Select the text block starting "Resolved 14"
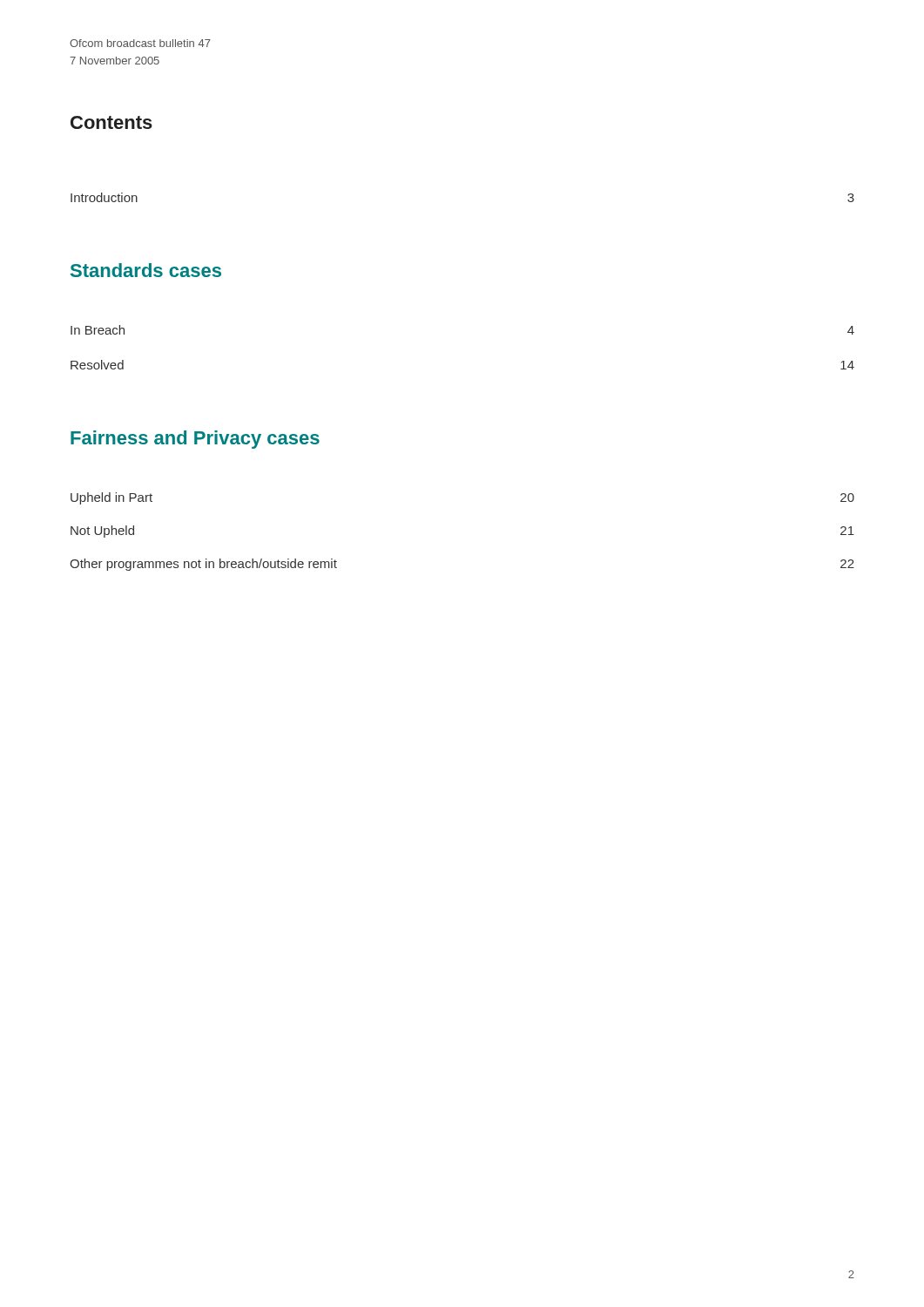924x1307 pixels. [95, 364]
